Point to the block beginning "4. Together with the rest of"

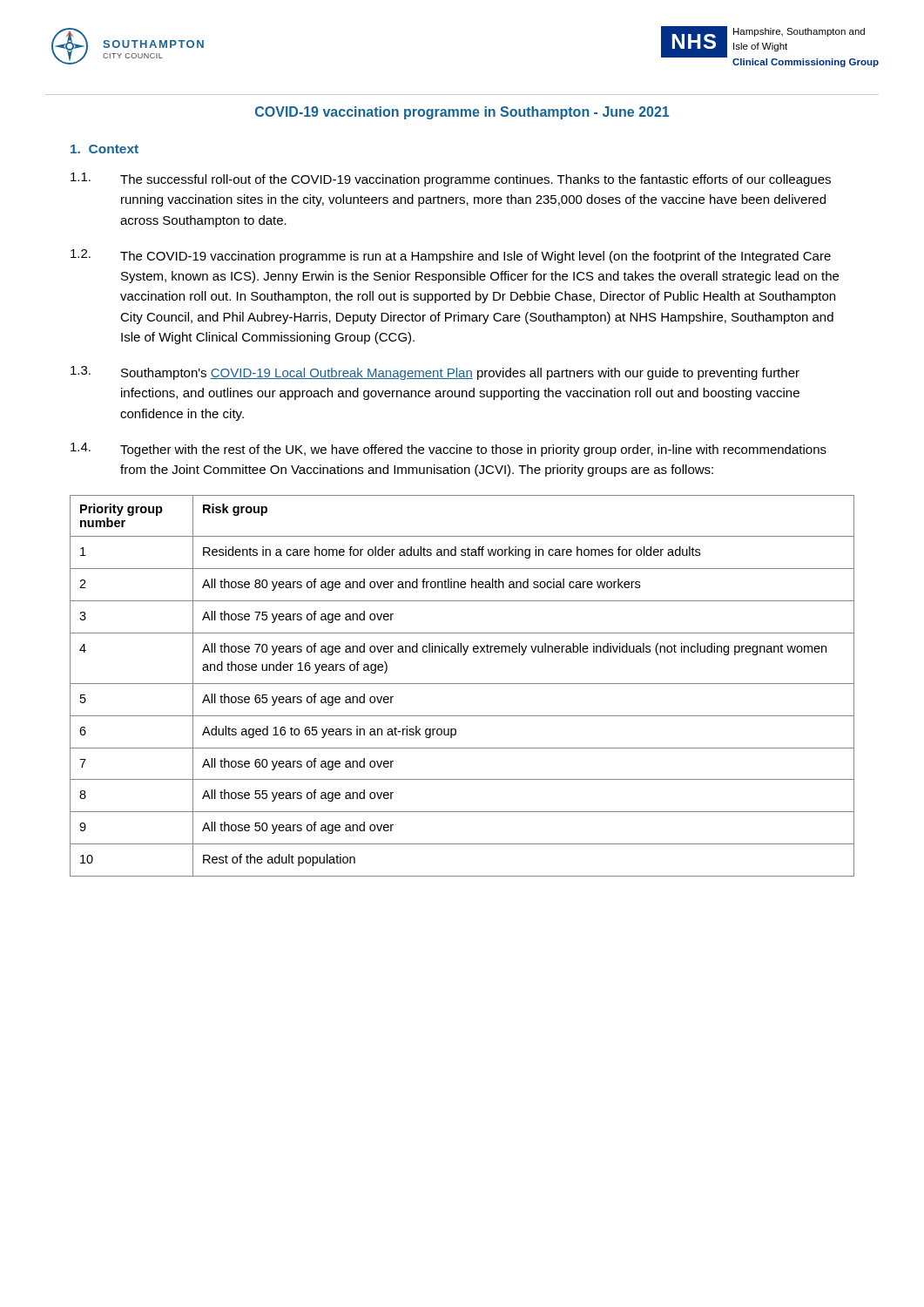point(462,459)
